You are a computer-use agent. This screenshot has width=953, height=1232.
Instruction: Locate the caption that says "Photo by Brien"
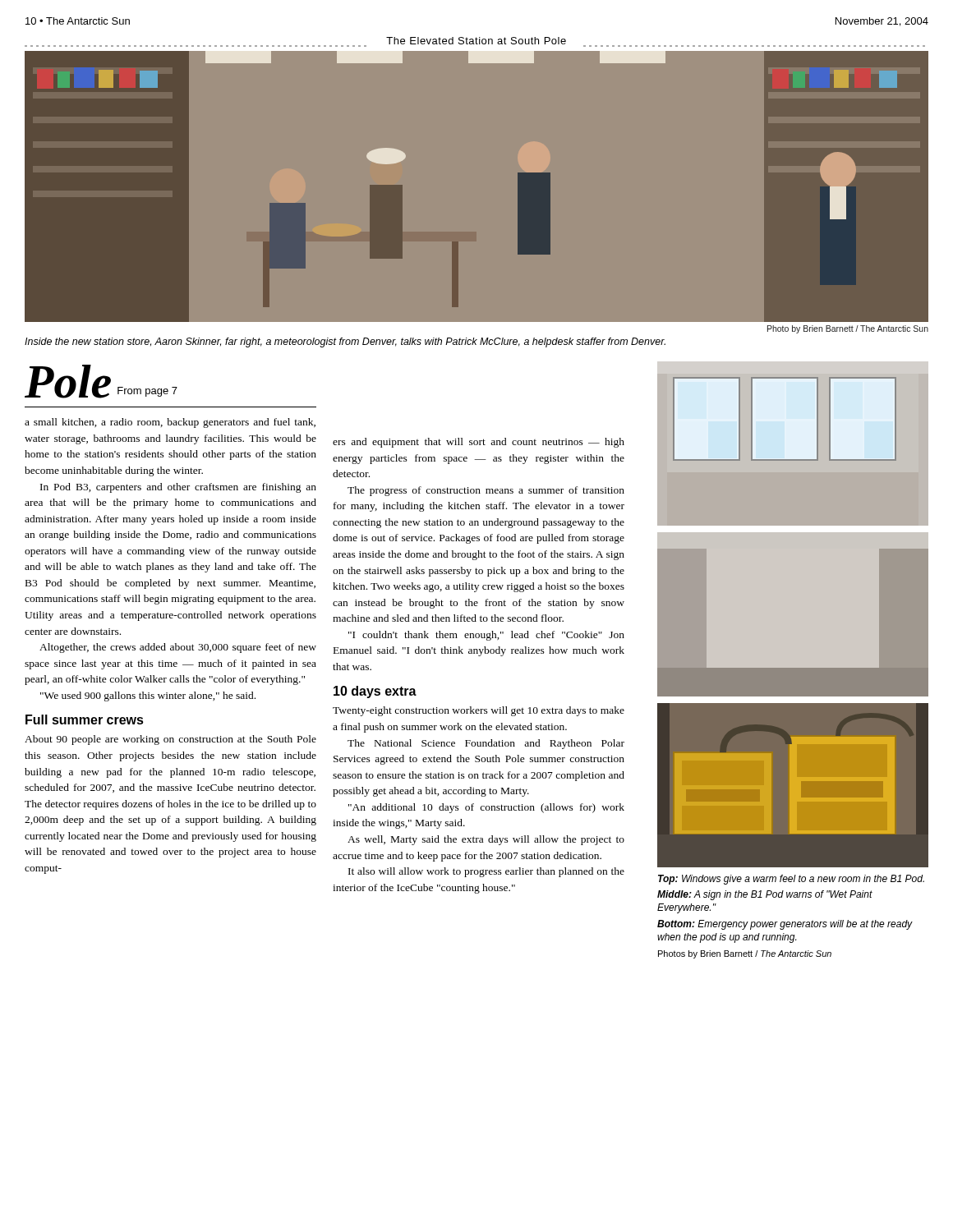pyautogui.click(x=847, y=329)
